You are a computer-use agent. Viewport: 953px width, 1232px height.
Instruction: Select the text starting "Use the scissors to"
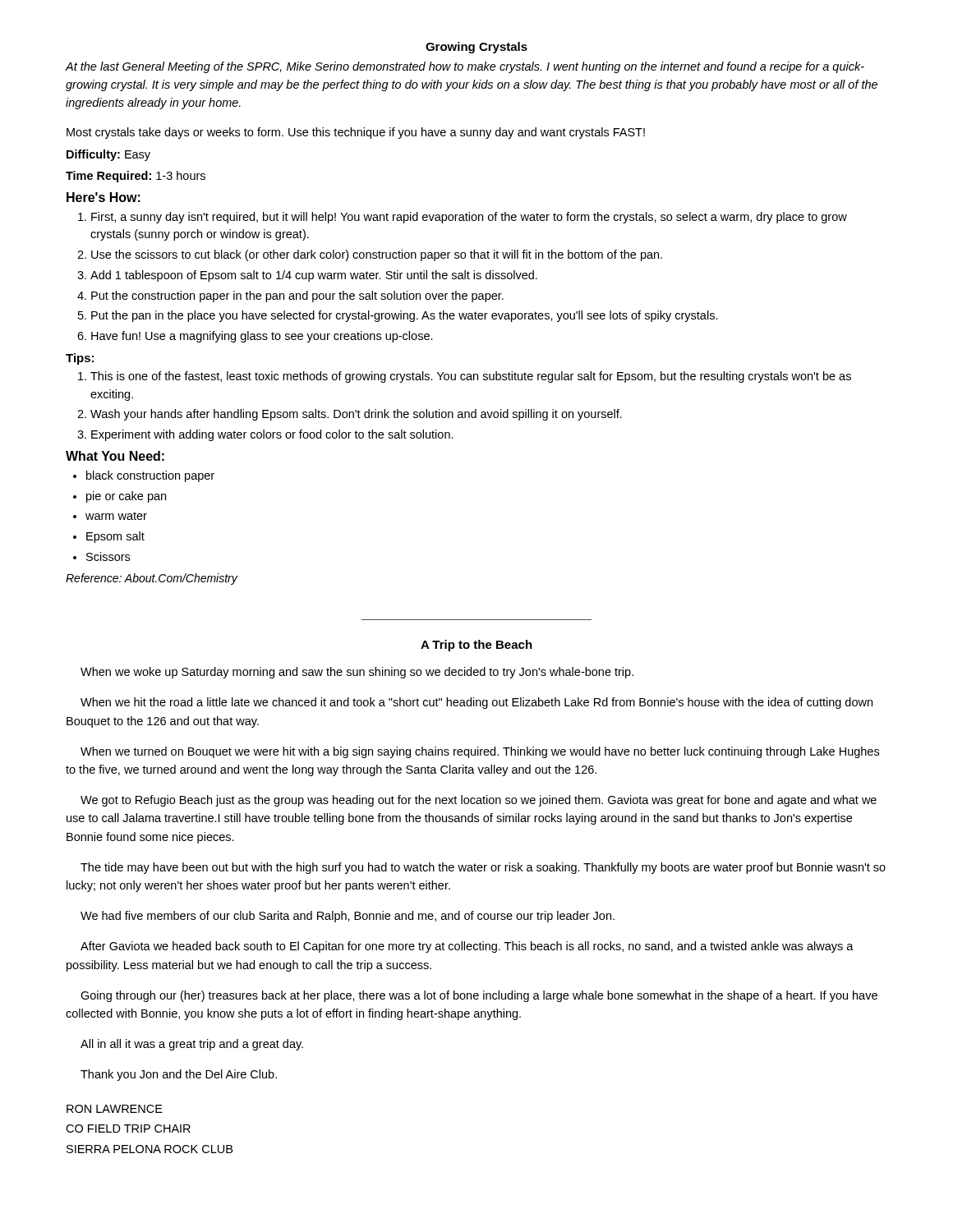click(476, 255)
